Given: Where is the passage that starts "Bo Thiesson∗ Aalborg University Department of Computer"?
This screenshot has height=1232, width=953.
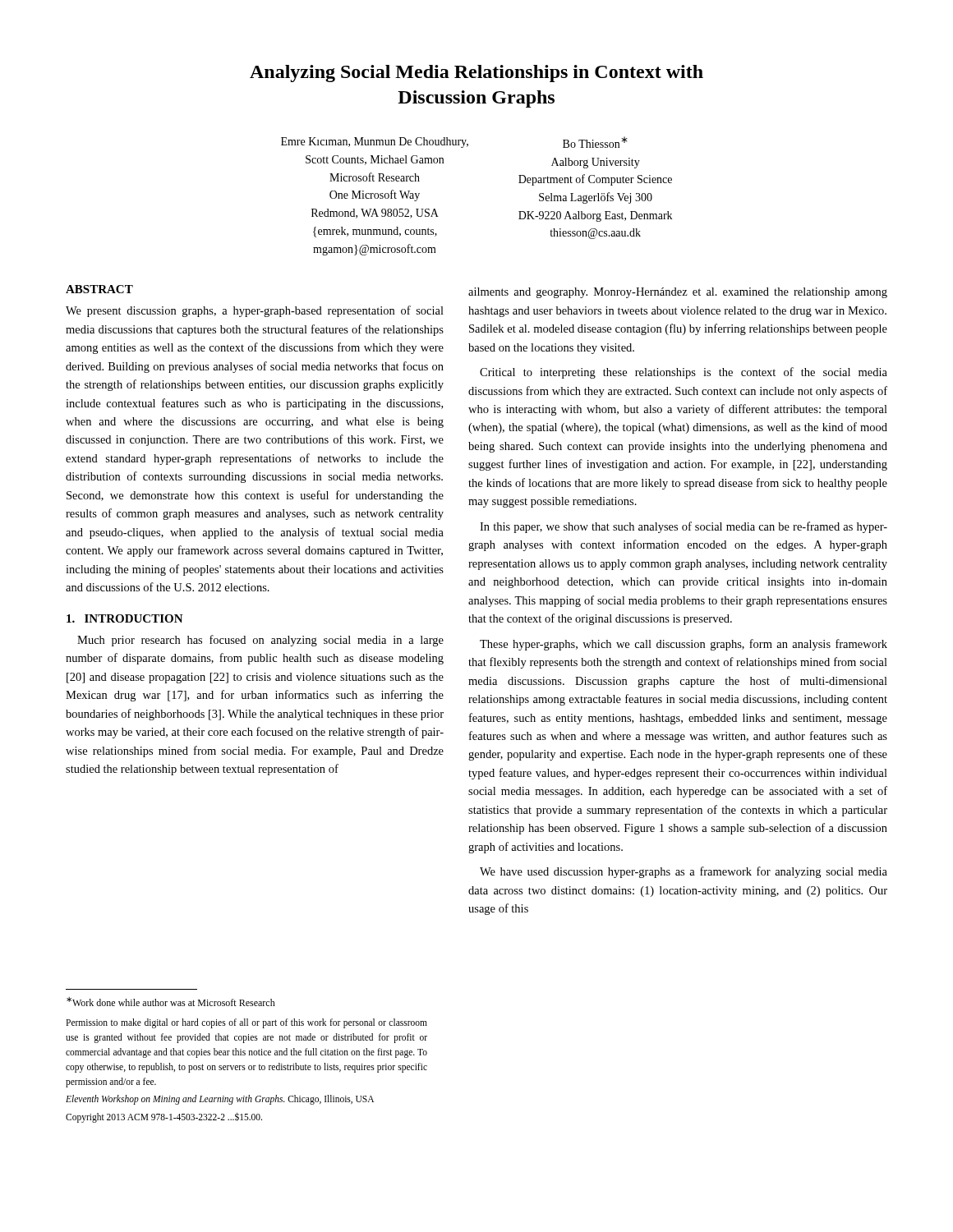Looking at the screenshot, I should coord(595,187).
